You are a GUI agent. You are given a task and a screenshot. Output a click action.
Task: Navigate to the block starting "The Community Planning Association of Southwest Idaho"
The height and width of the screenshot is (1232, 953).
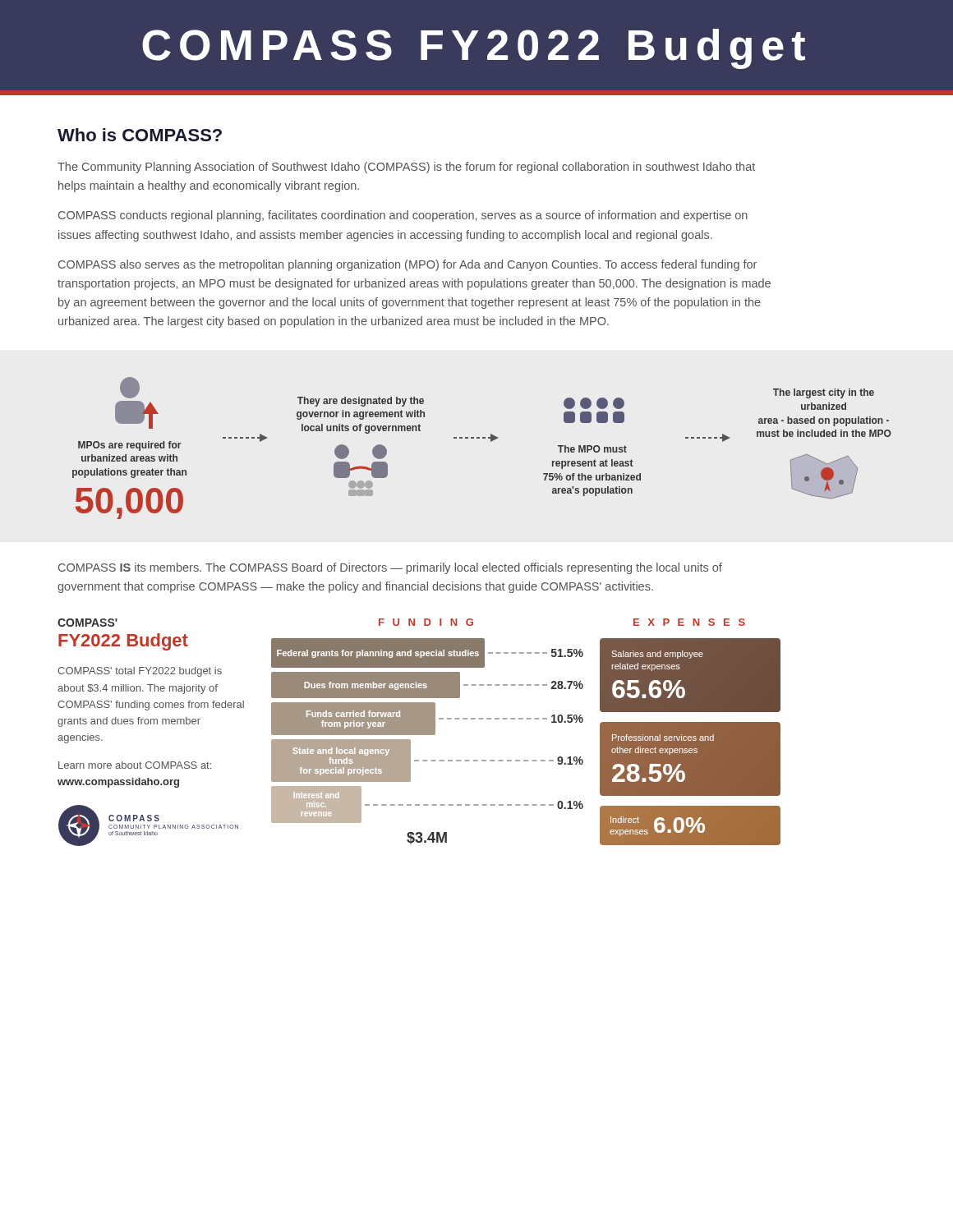406,176
